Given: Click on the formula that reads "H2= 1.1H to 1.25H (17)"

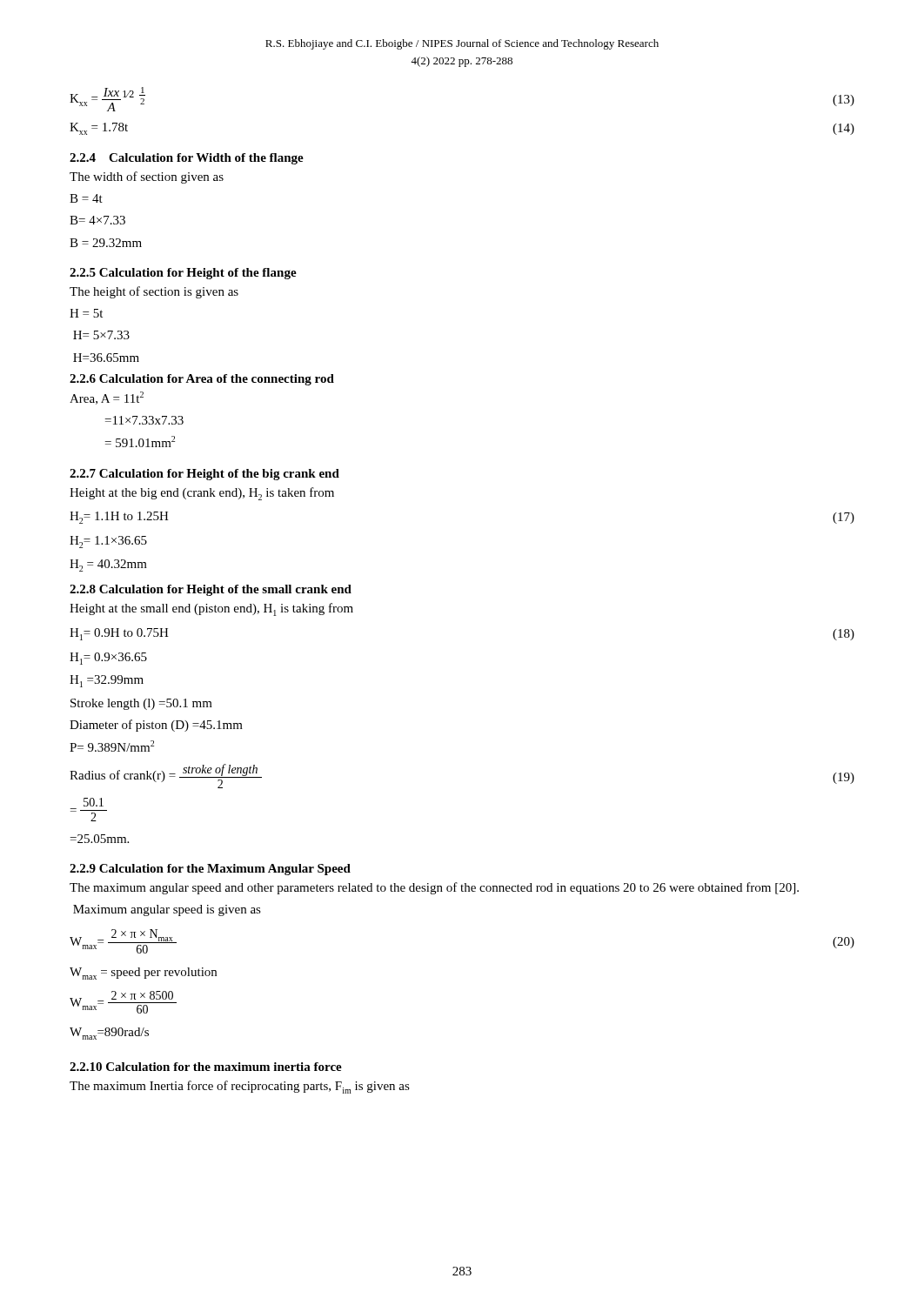Looking at the screenshot, I should (114, 515).
